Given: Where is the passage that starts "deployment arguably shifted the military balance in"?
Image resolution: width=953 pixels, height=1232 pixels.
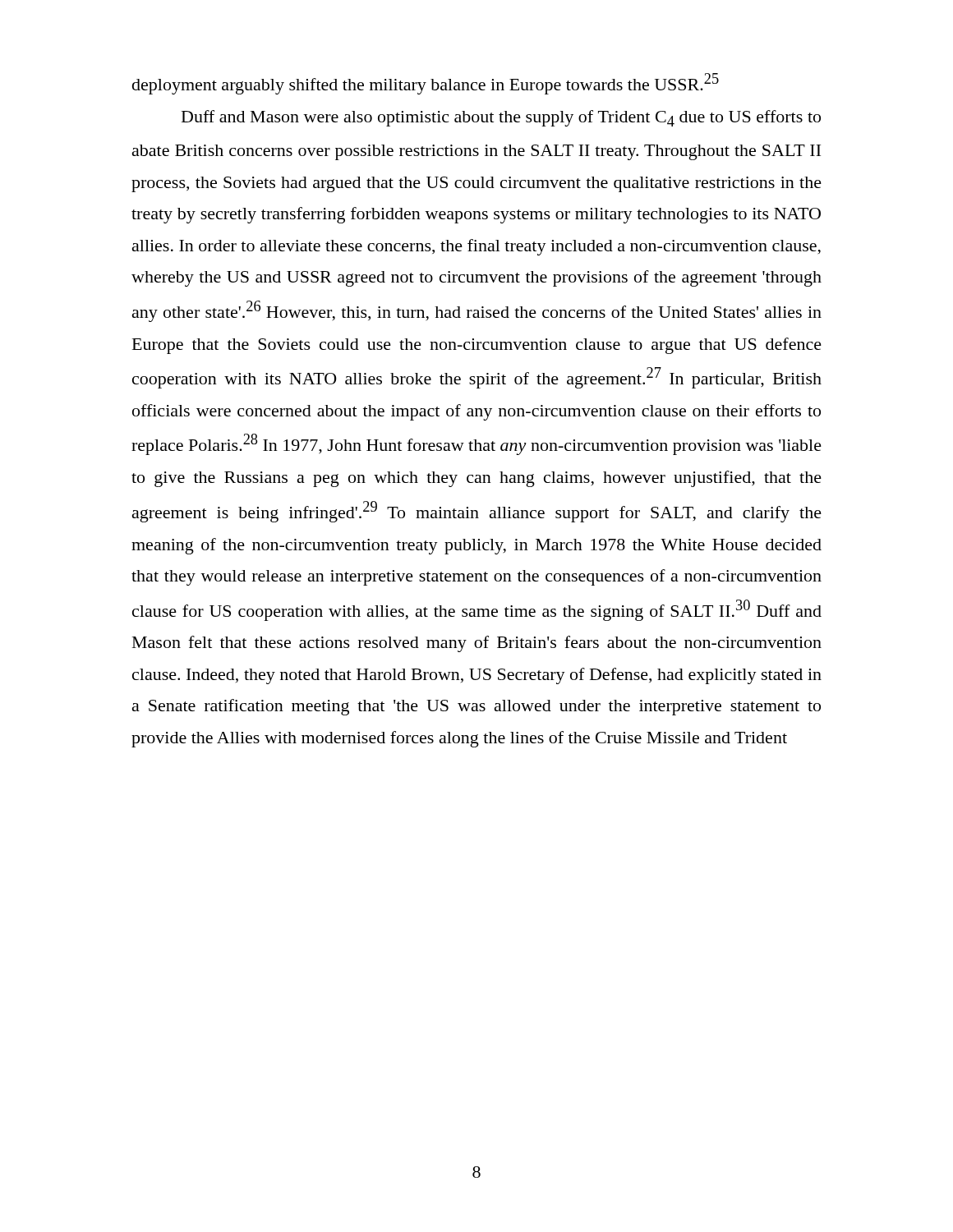Looking at the screenshot, I should pos(476,410).
